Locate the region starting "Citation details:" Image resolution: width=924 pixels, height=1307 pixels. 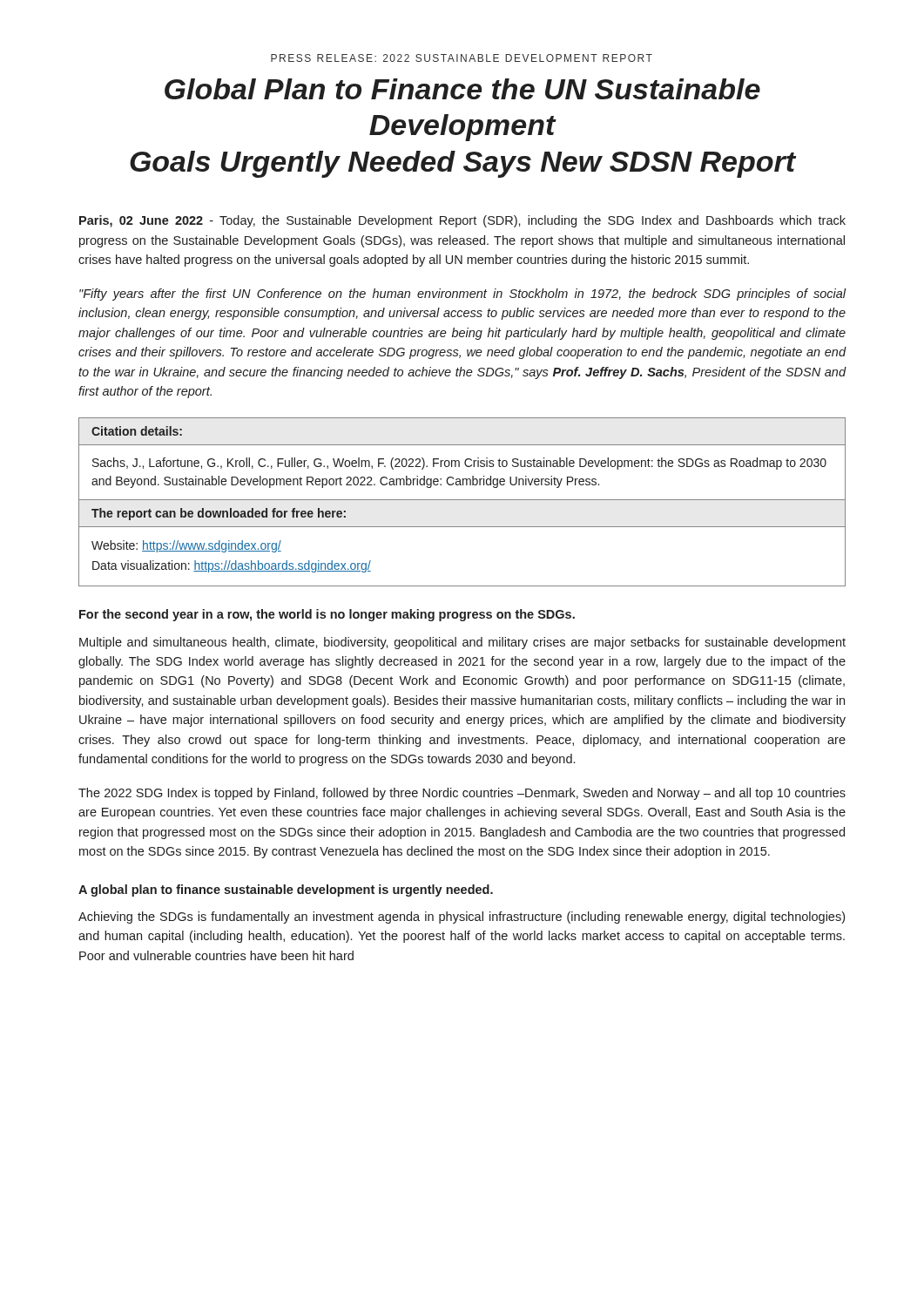(137, 431)
